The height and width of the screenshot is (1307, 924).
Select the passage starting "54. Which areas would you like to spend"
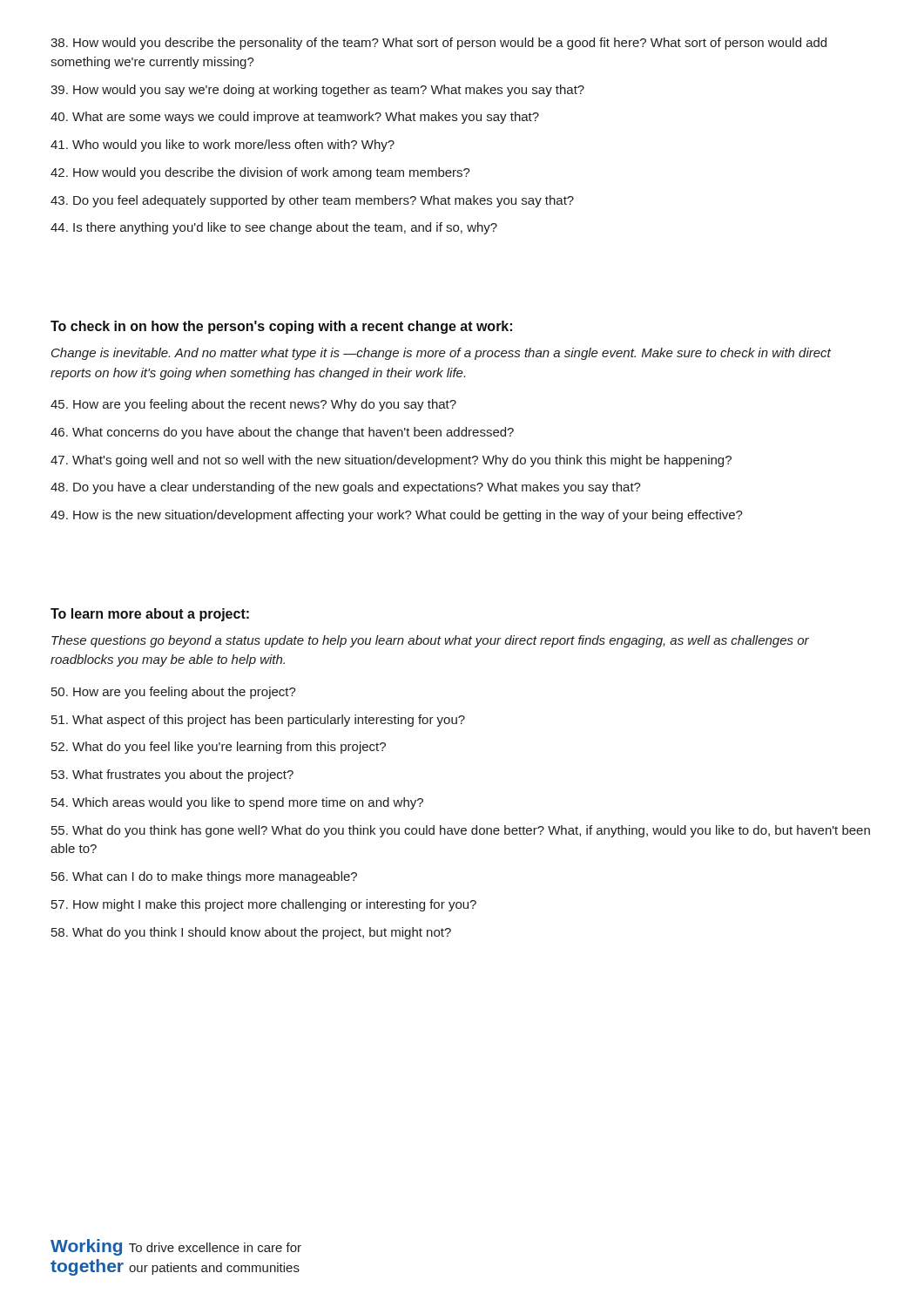[x=237, y=802]
